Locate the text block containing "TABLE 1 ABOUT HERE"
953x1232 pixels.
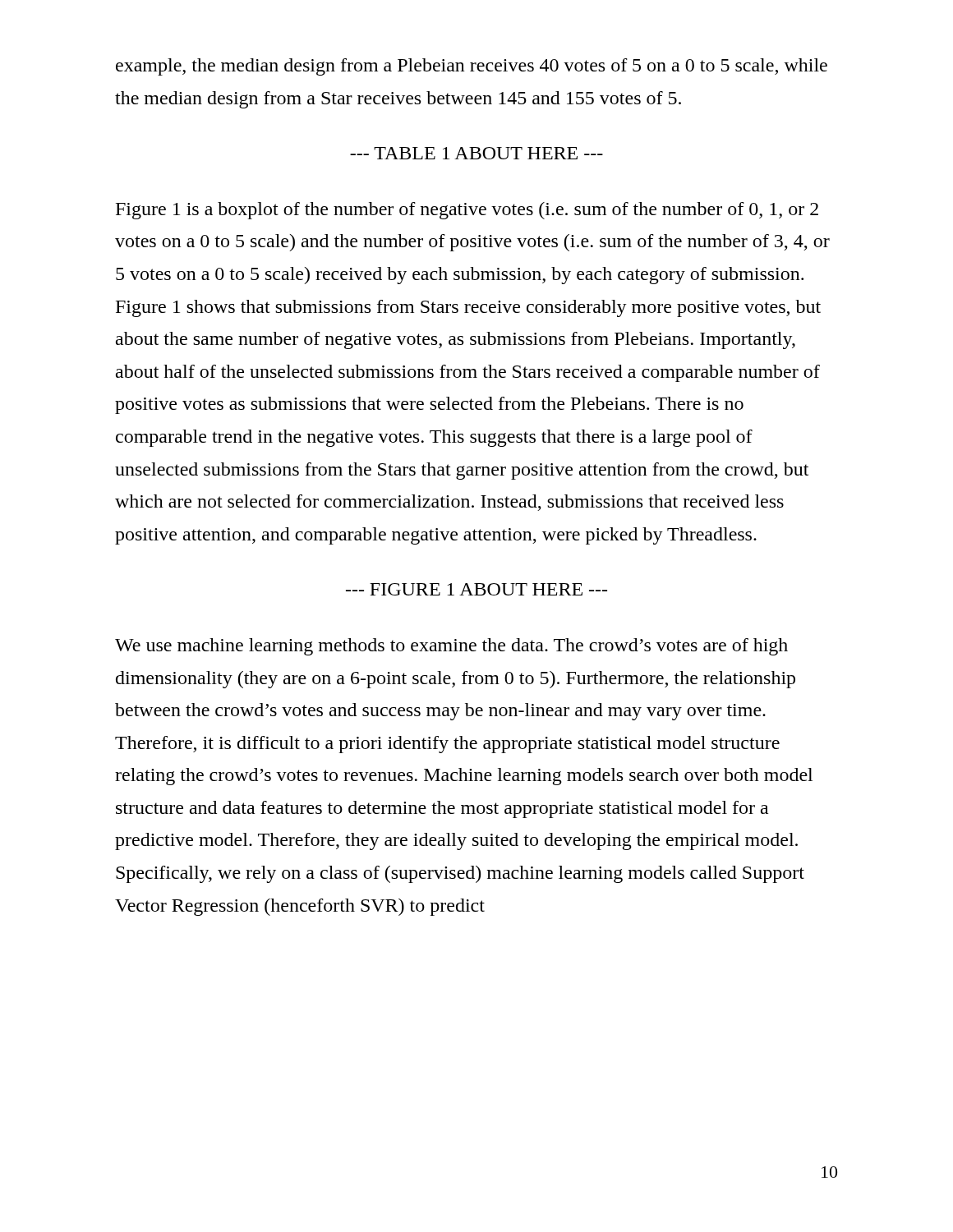476,153
